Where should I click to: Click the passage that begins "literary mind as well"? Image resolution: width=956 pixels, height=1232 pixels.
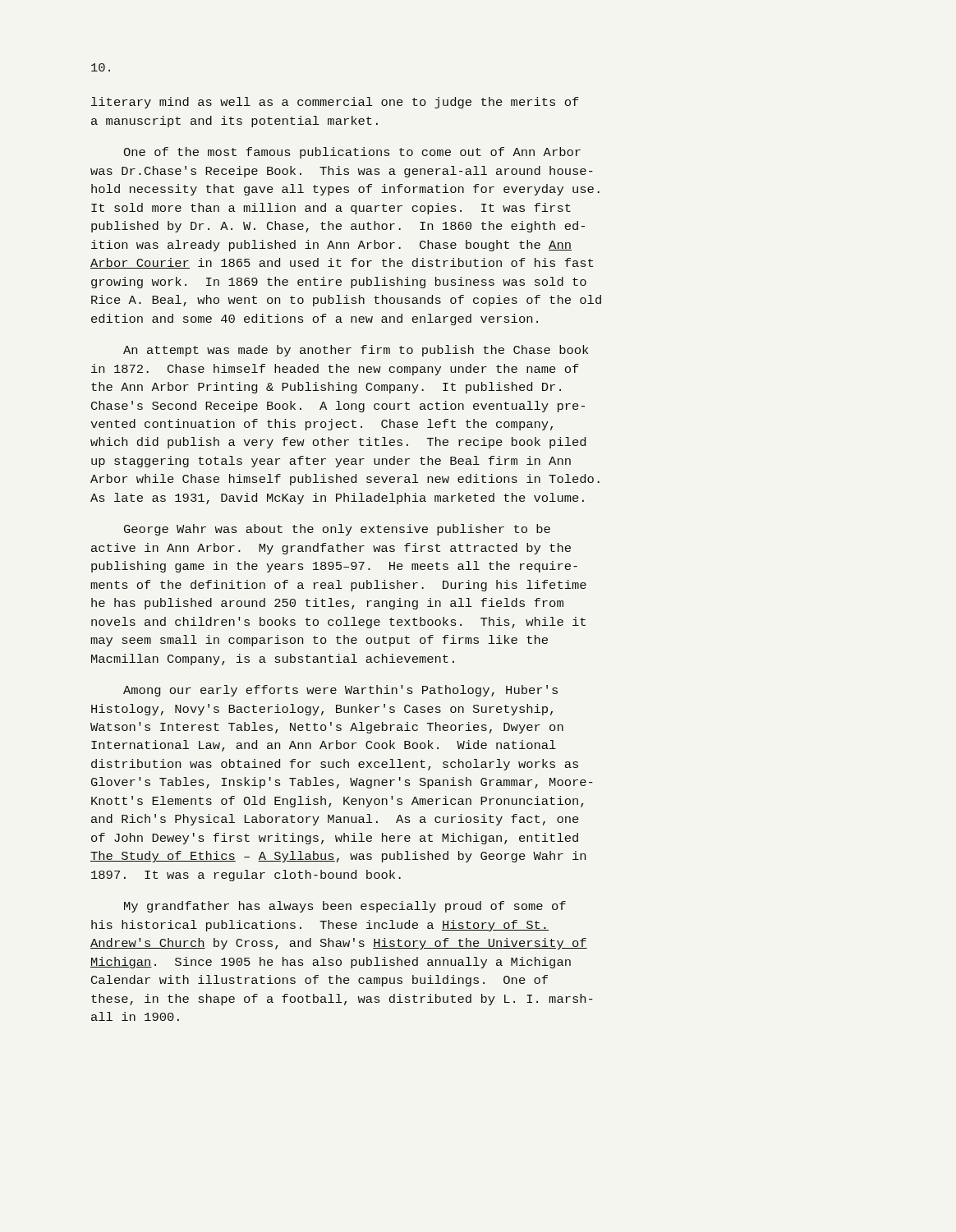pos(335,112)
